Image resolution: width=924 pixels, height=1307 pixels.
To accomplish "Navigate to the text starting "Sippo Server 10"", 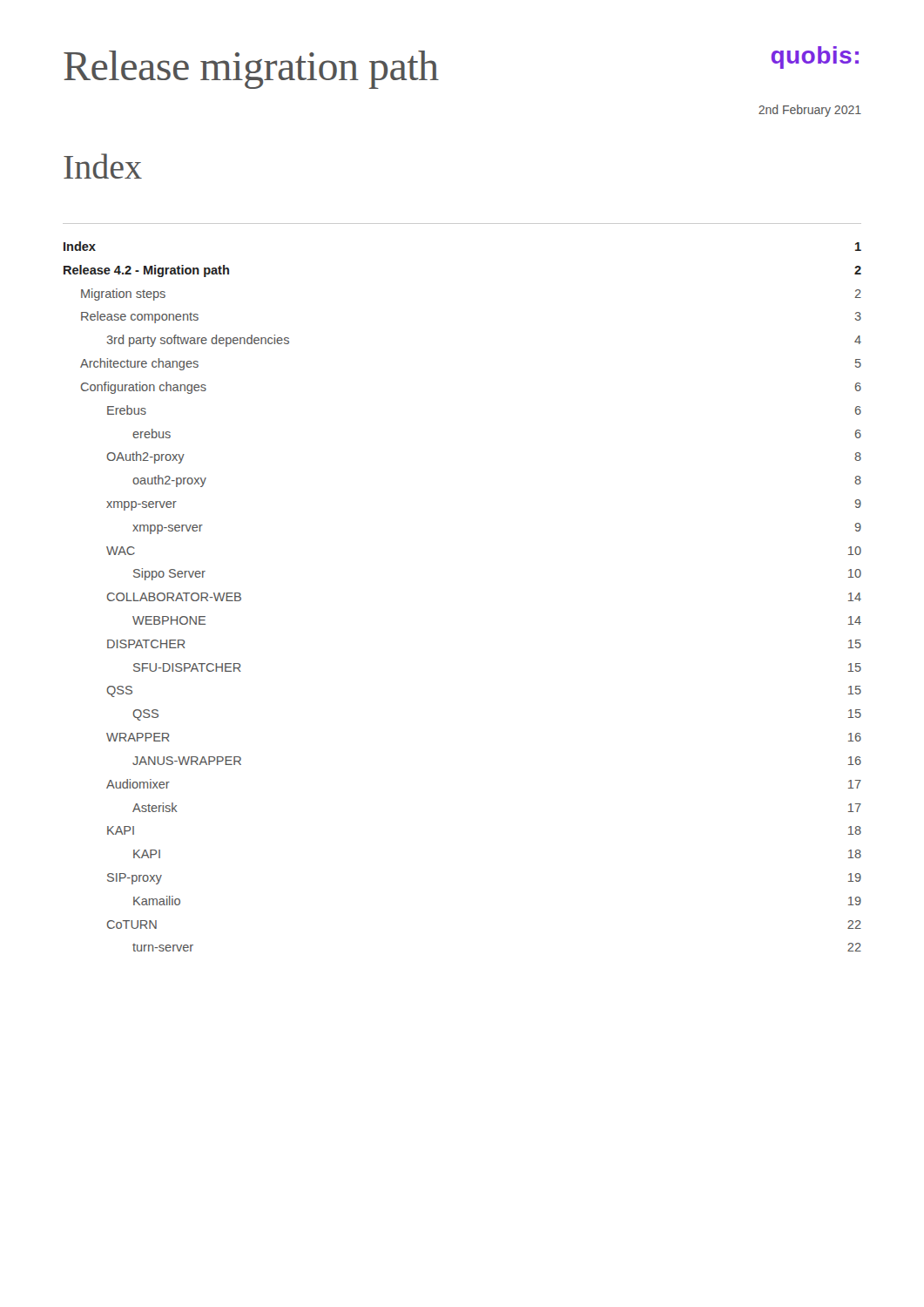I will [x=173, y=574].
